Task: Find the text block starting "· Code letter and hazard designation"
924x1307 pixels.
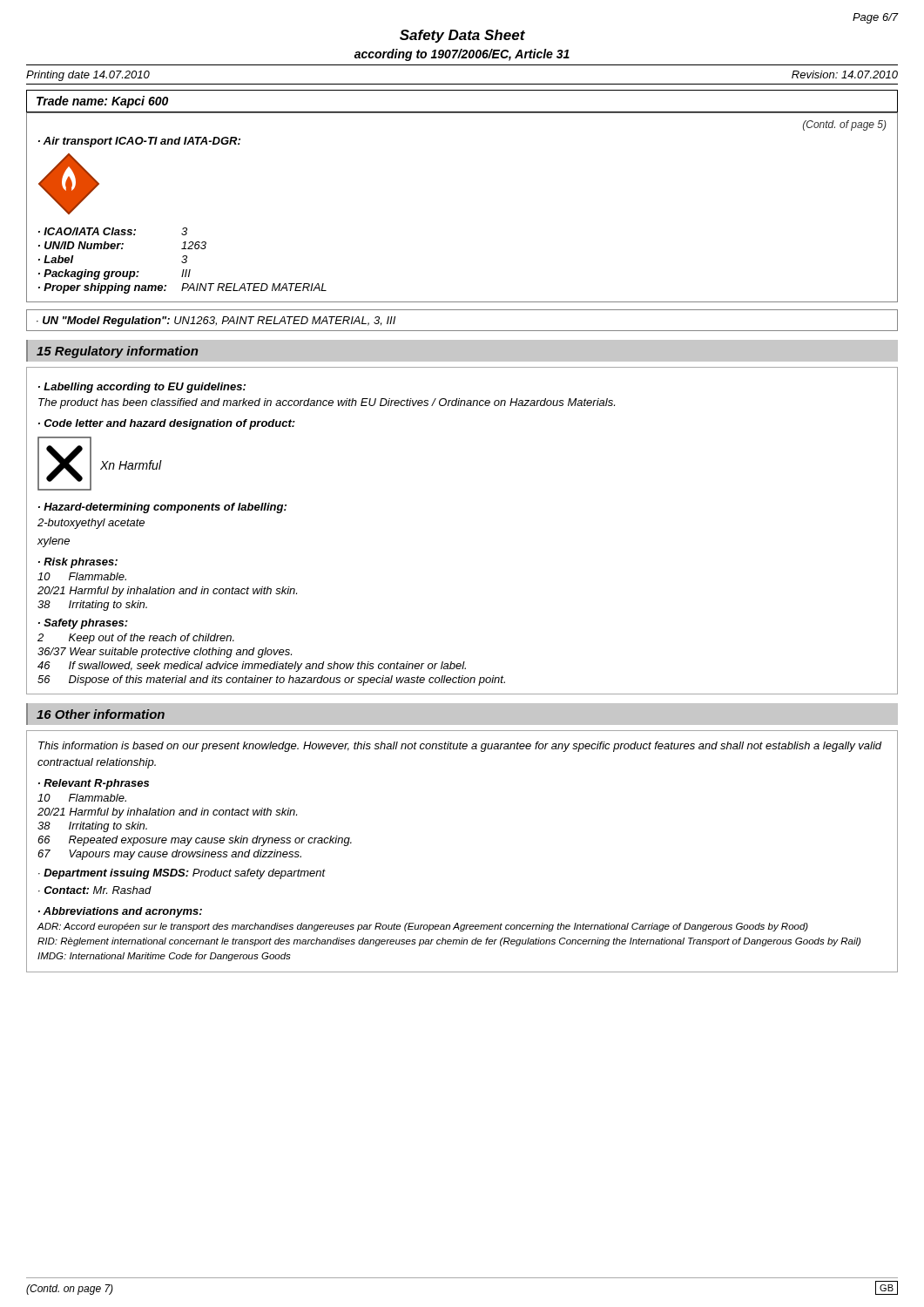Action: (167, 424)
